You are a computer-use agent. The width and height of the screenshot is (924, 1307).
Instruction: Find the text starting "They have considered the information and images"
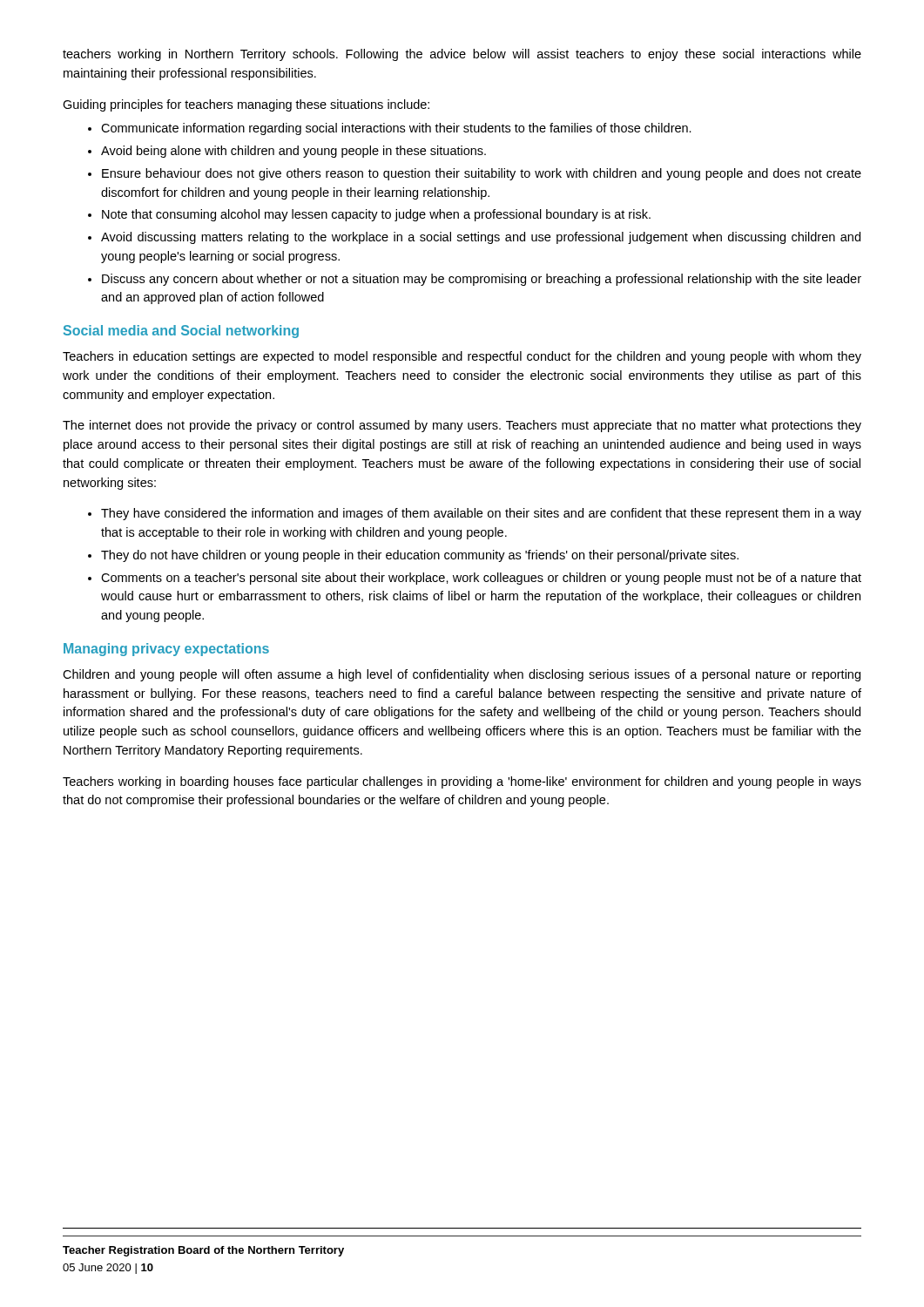(x=481, y=523)
